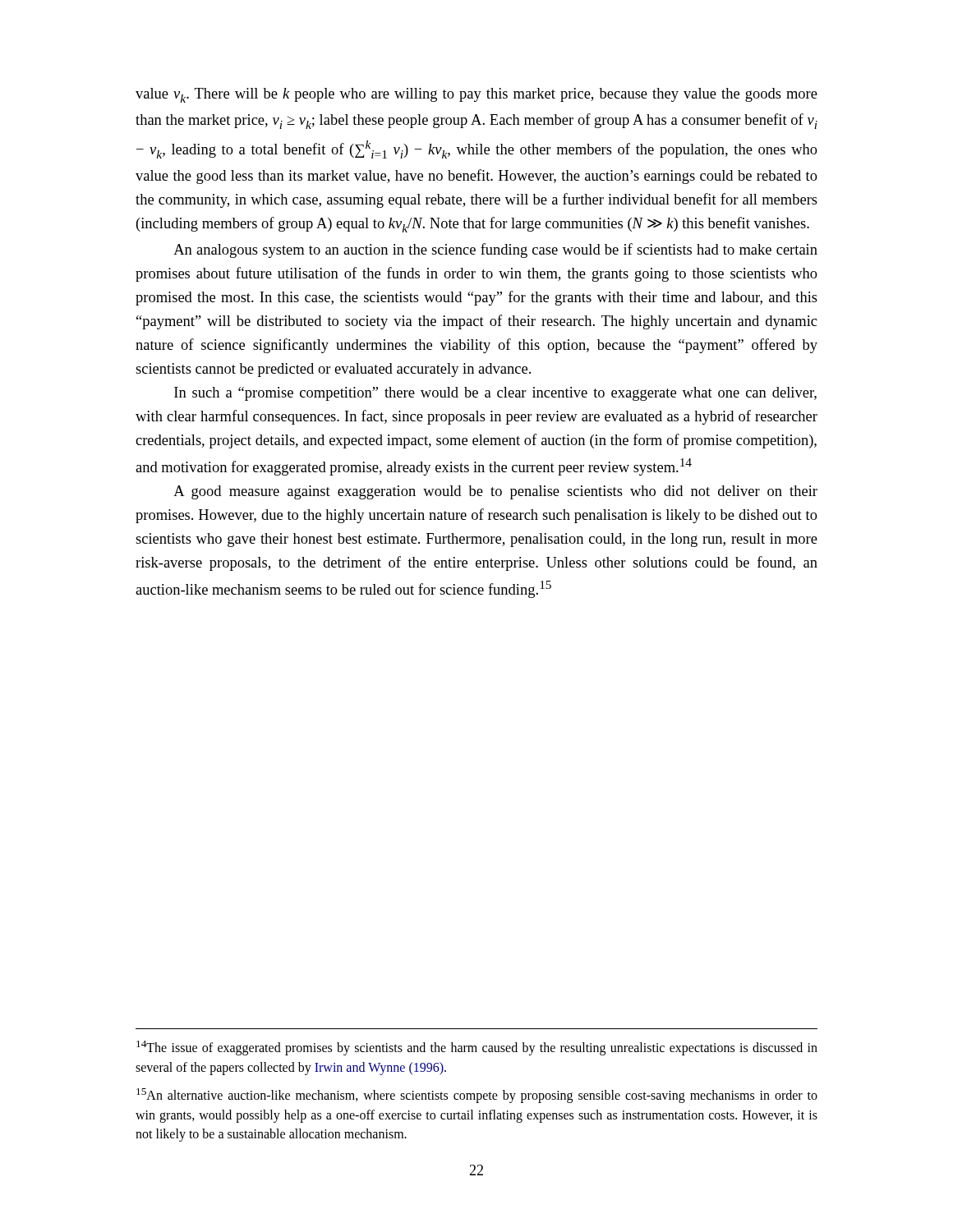Locate the text block containing "In such a “promise competition” there would be"
The image size is (953, 1232).
point(476,430)
